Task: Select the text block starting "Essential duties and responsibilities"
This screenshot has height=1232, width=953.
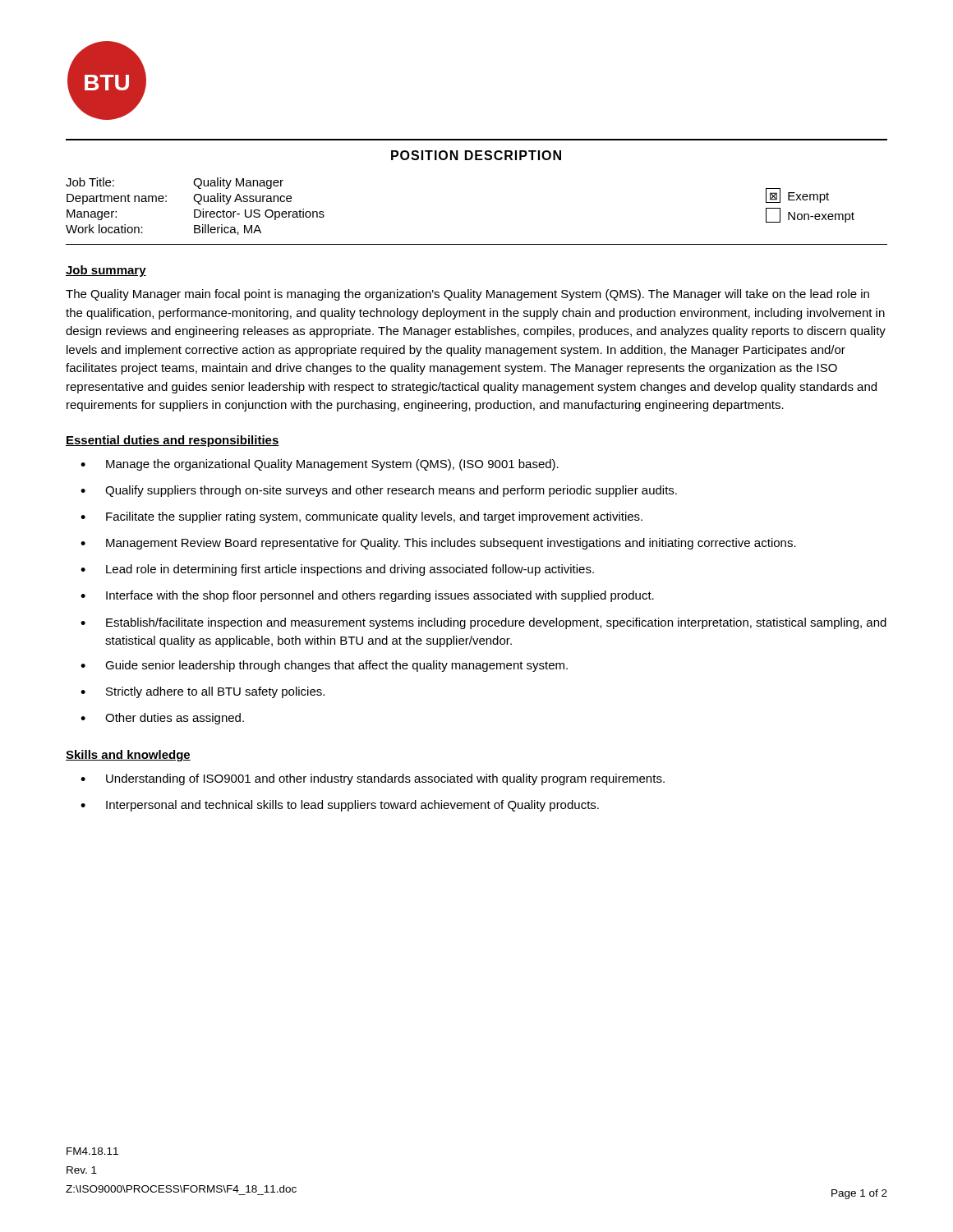Action: 172,439
